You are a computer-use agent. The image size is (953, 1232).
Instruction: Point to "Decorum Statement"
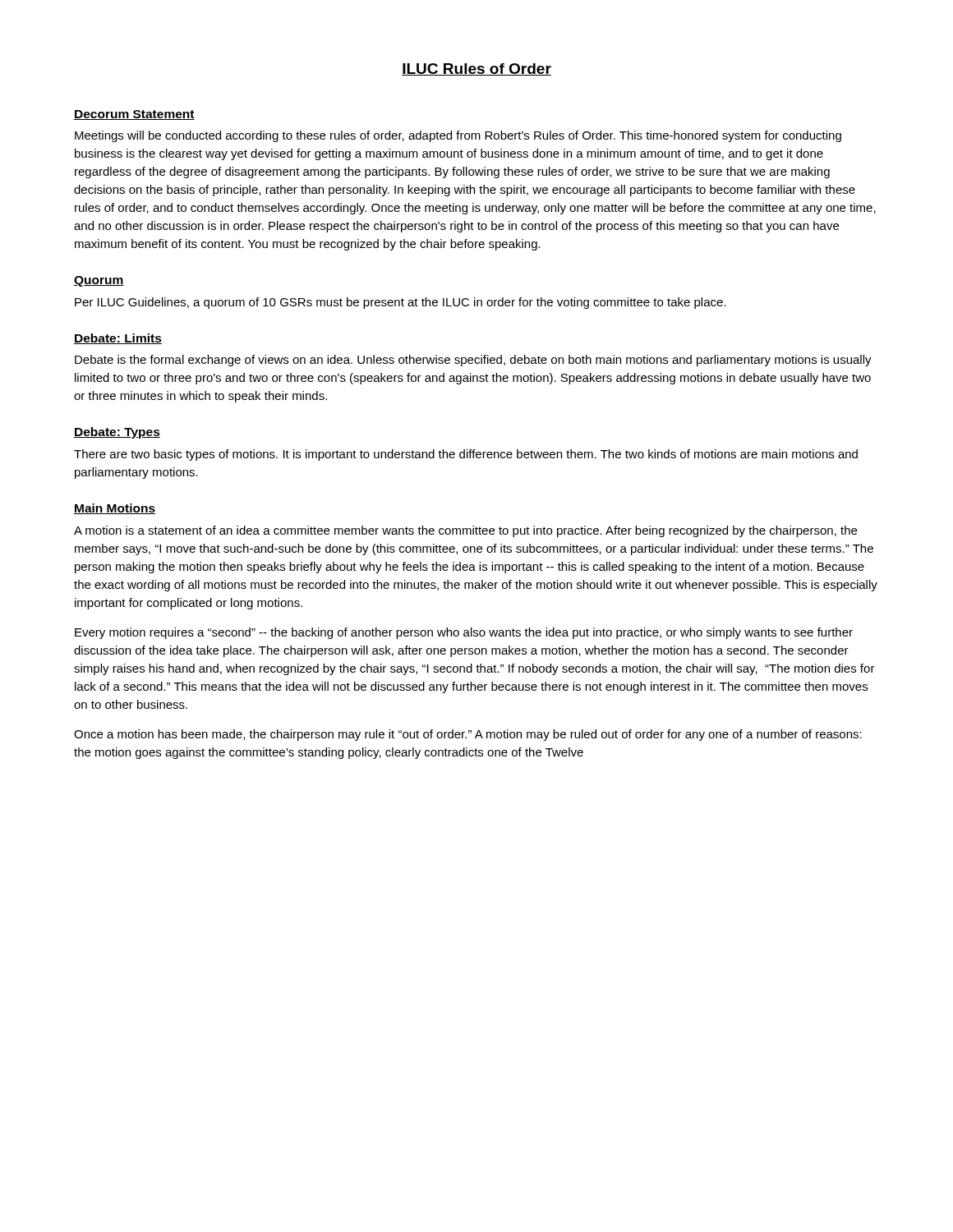134,113
